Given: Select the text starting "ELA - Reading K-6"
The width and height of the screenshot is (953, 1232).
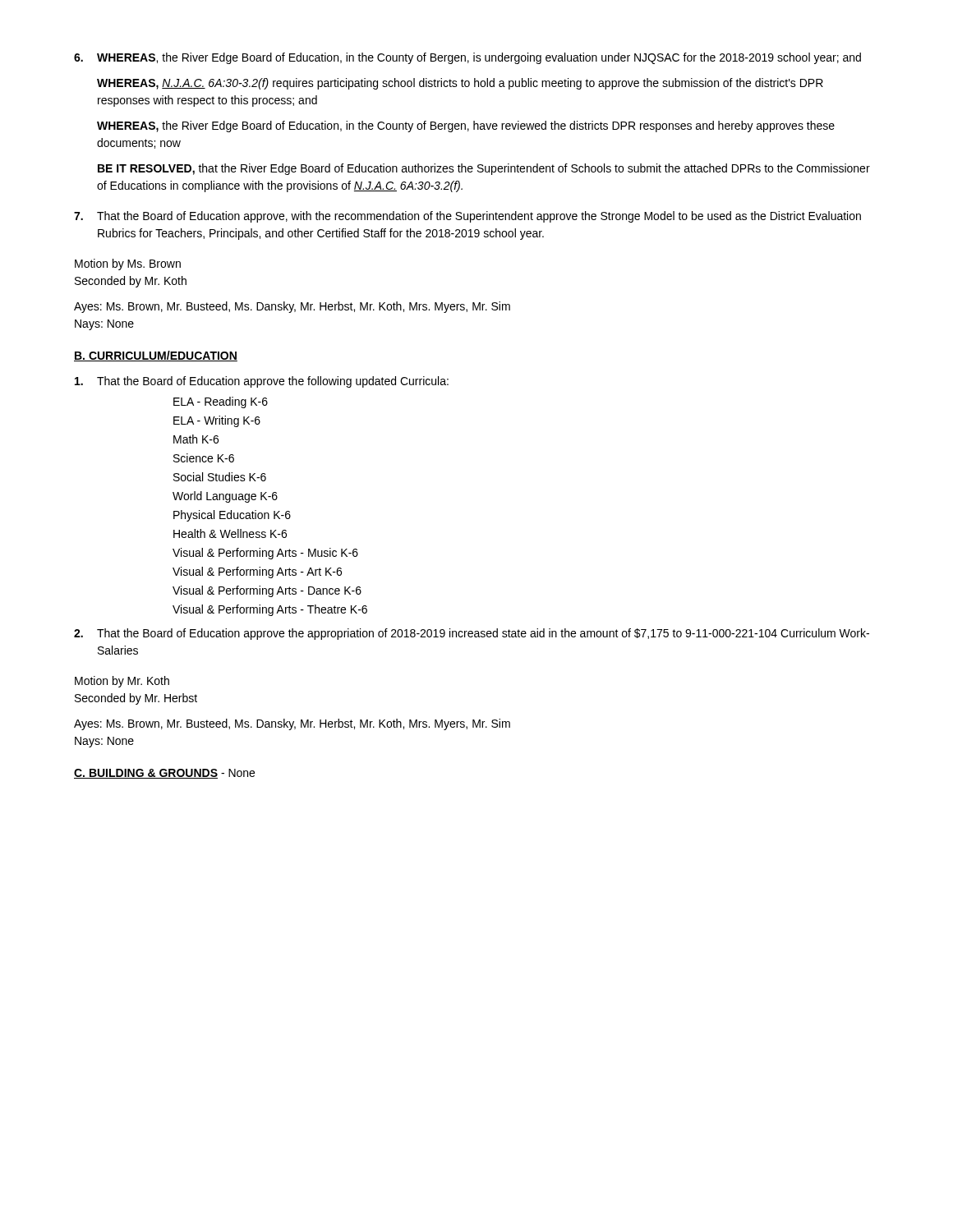Looking at the screenshot, I should (x=220, y=402).
